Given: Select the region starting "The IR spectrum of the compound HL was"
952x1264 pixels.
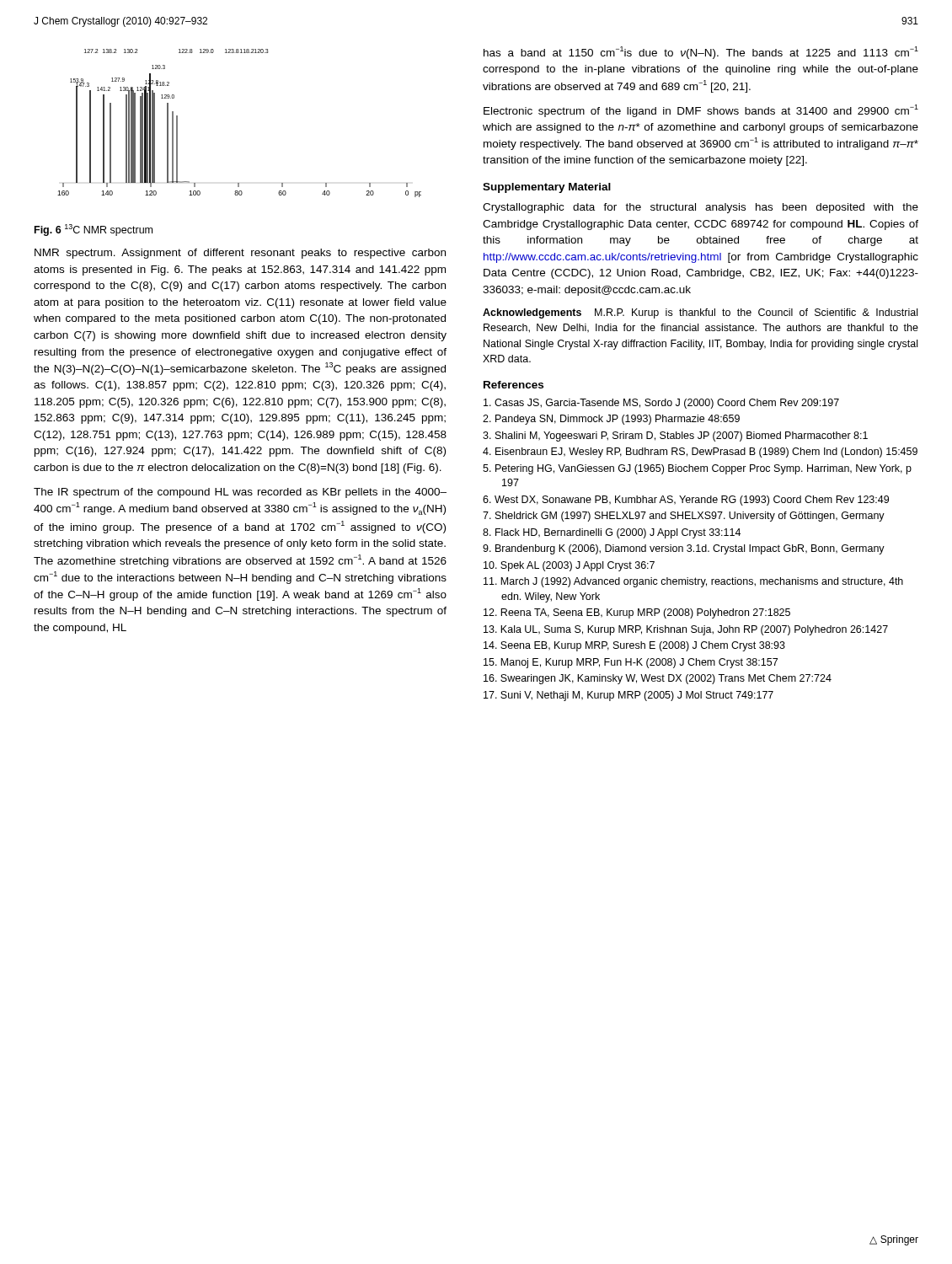Looking at the screenshot, I should point(240,559).
